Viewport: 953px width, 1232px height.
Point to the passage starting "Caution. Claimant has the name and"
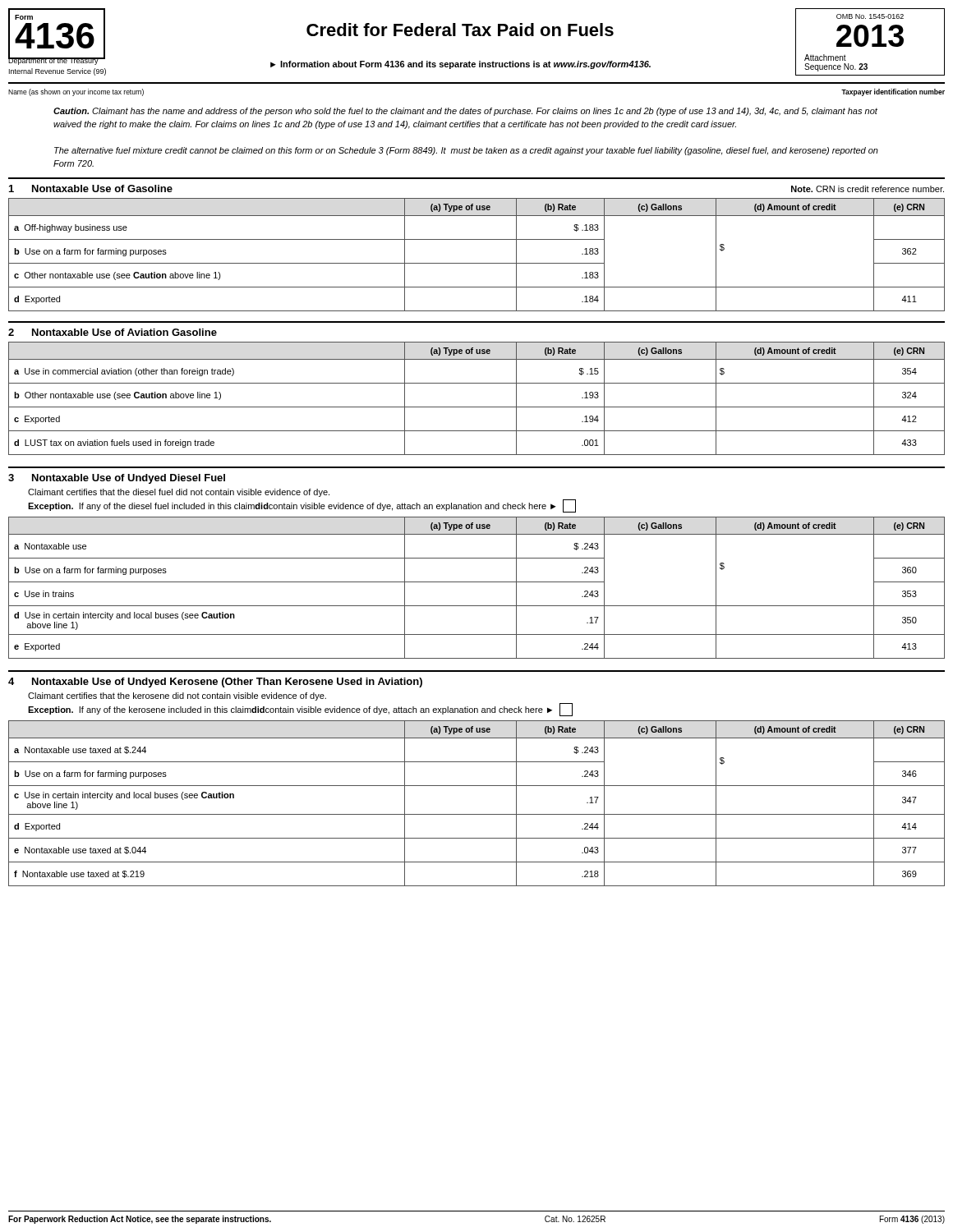click(466, 137)
